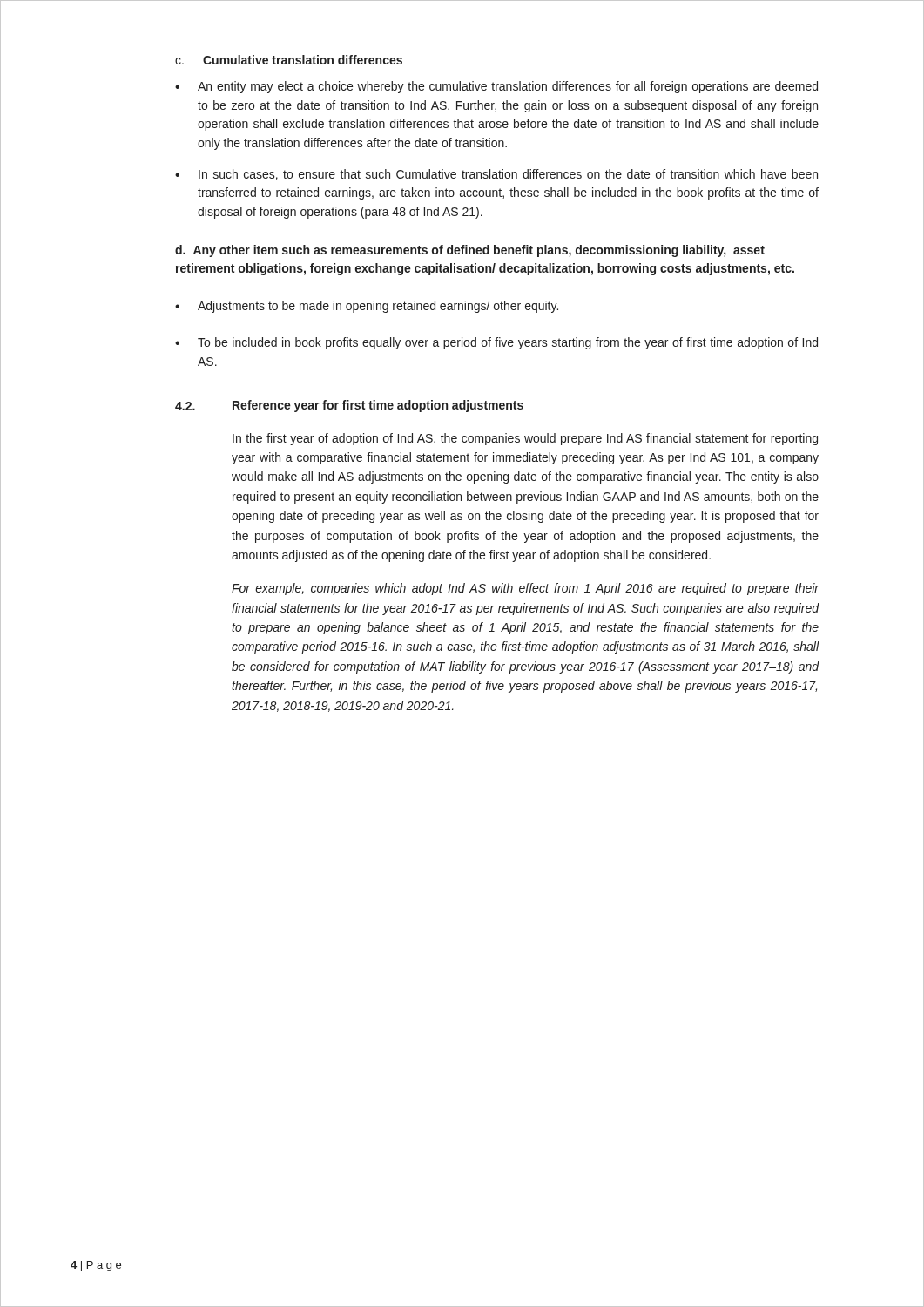Image resolution: width=924 pixels, height=1307 pixels.
Task: Select the element starting "For example, companies which"
Action: click(x=525, y=647)
